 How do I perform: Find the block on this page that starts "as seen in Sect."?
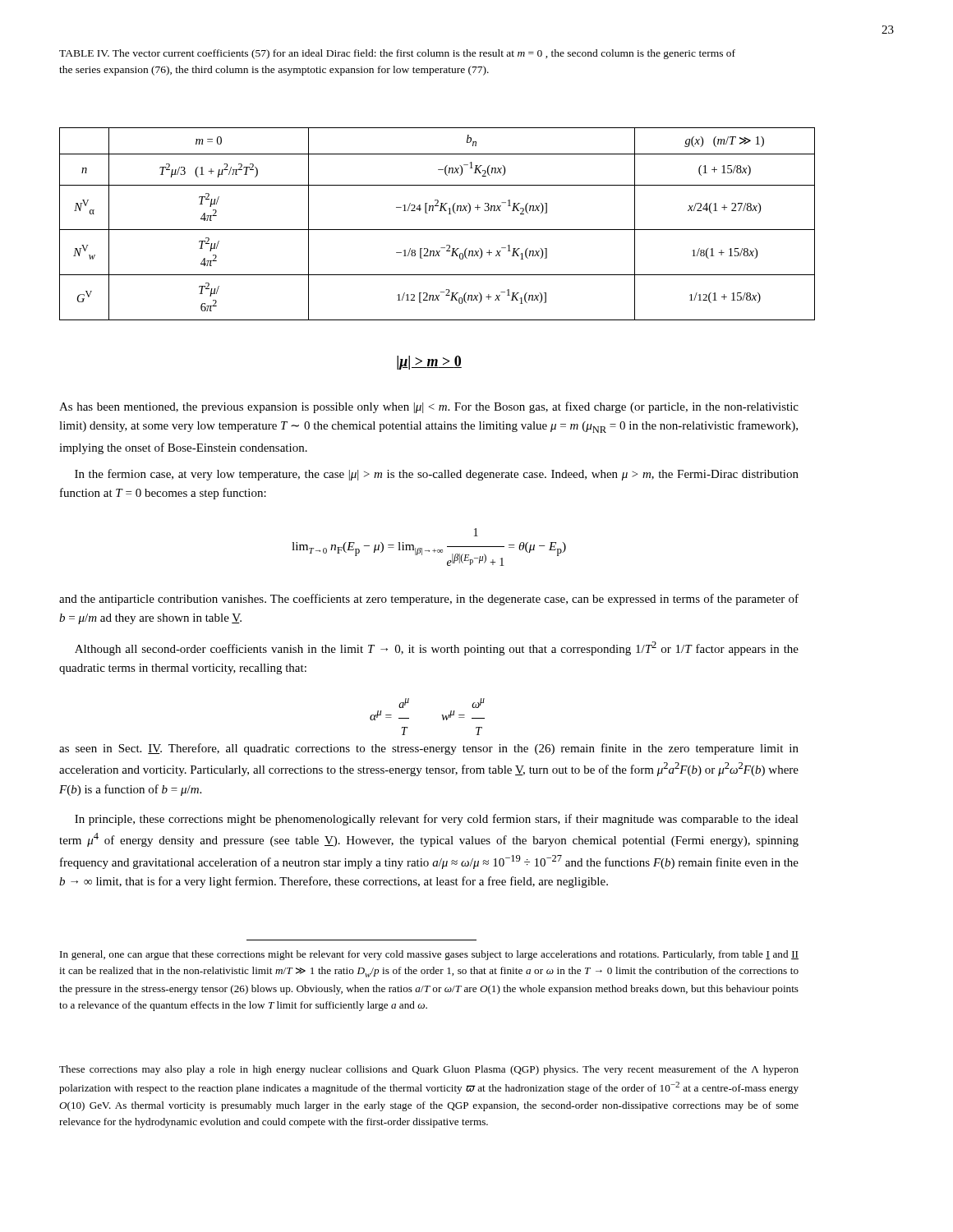coord(429,769)
